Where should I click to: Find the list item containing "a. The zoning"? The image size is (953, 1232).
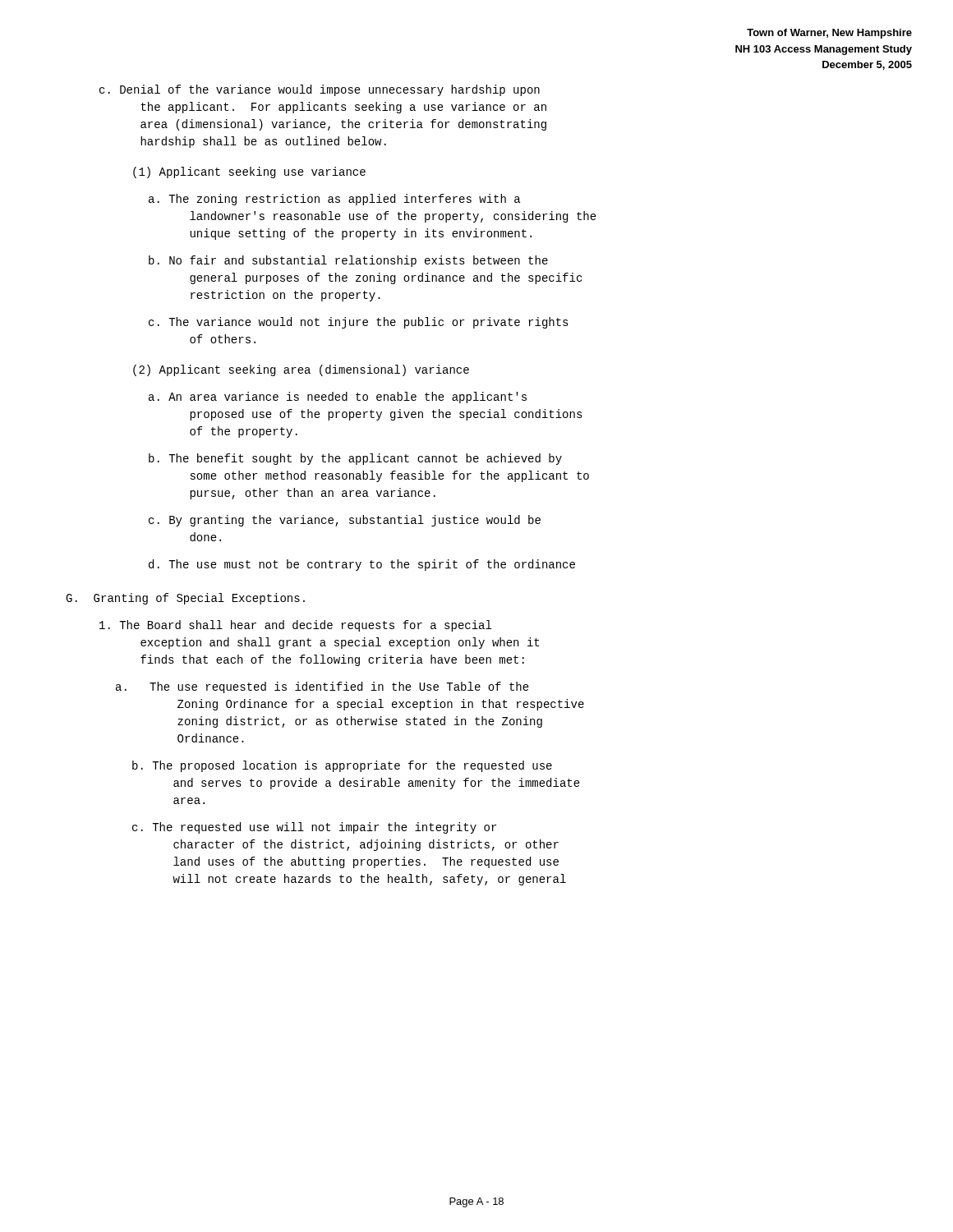(x=518, y=217)
